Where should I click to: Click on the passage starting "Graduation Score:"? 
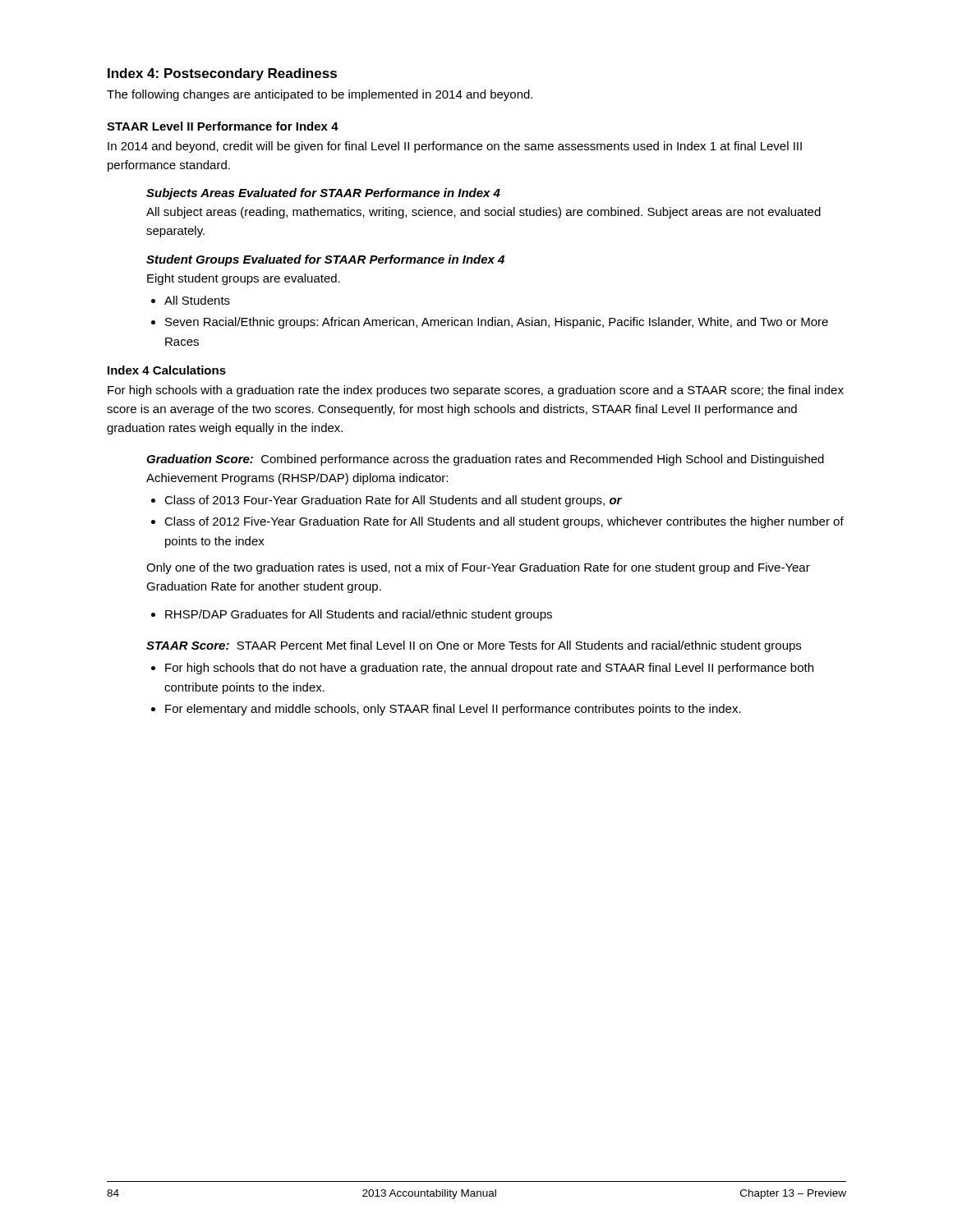point(200,458)
